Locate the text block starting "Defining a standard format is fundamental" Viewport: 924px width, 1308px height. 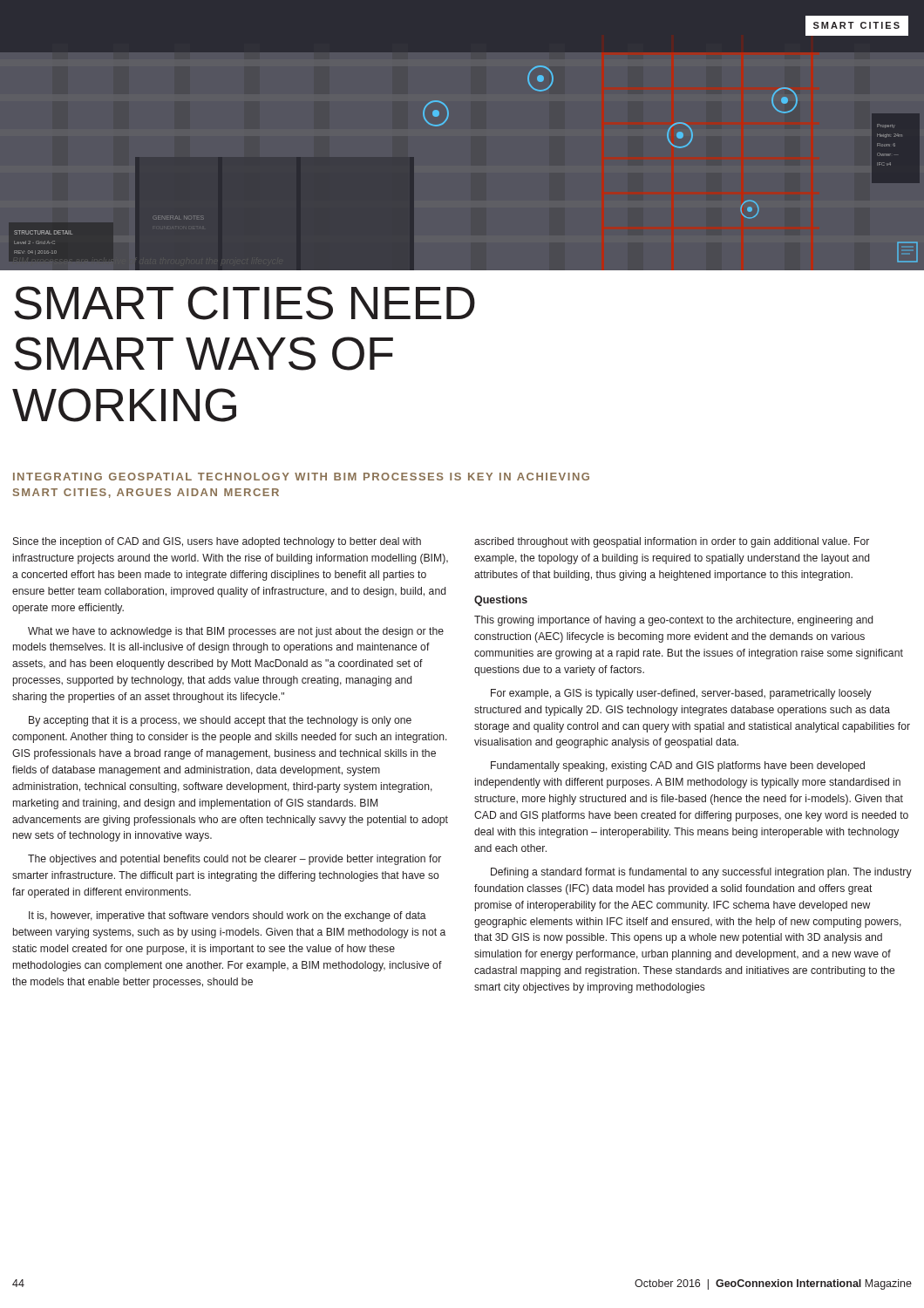click(x=693, y=930)
